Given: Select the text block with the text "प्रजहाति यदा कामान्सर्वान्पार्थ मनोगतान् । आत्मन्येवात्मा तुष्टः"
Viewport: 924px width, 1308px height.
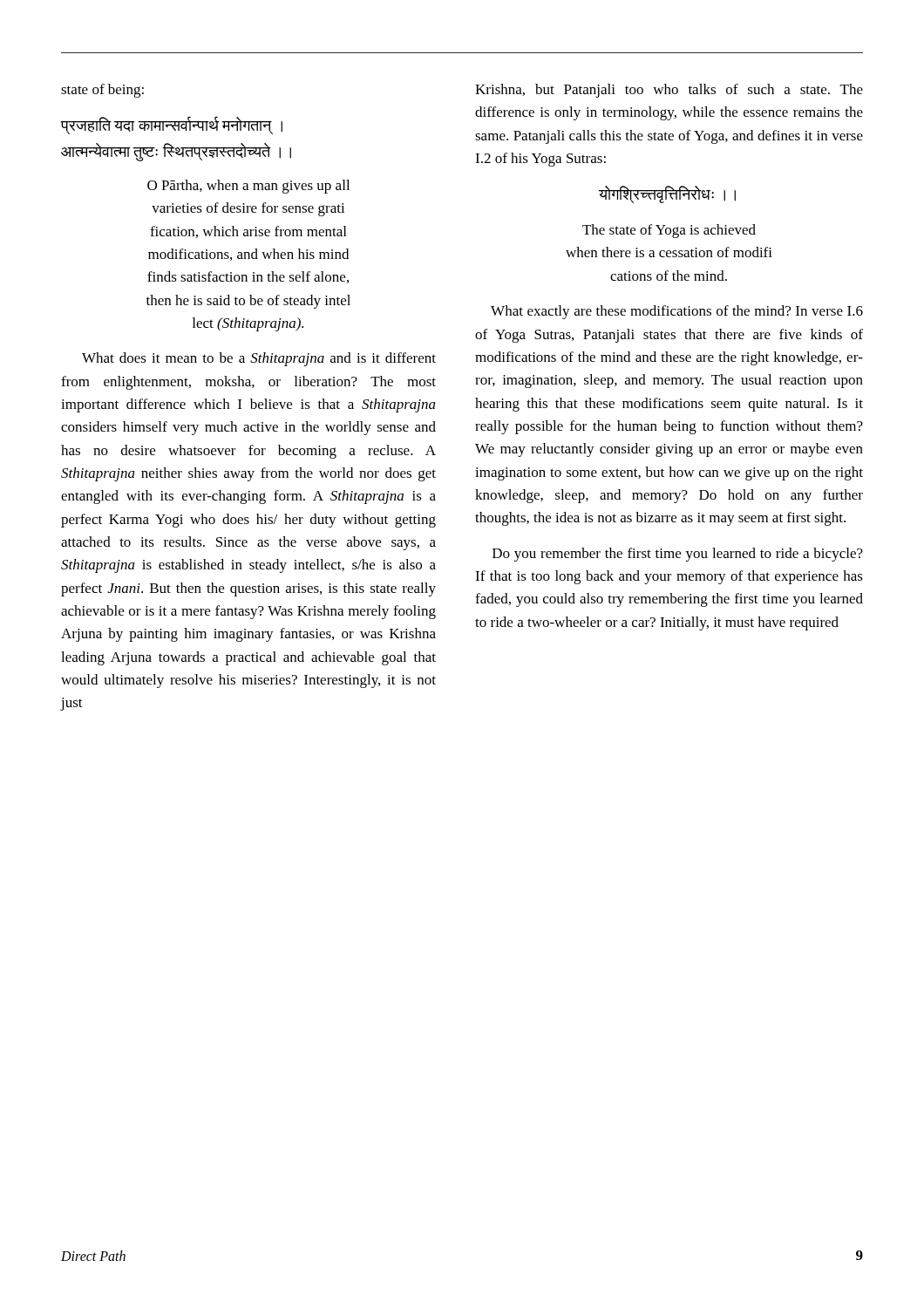Looking at the screenshot, I should coord(178,139).
